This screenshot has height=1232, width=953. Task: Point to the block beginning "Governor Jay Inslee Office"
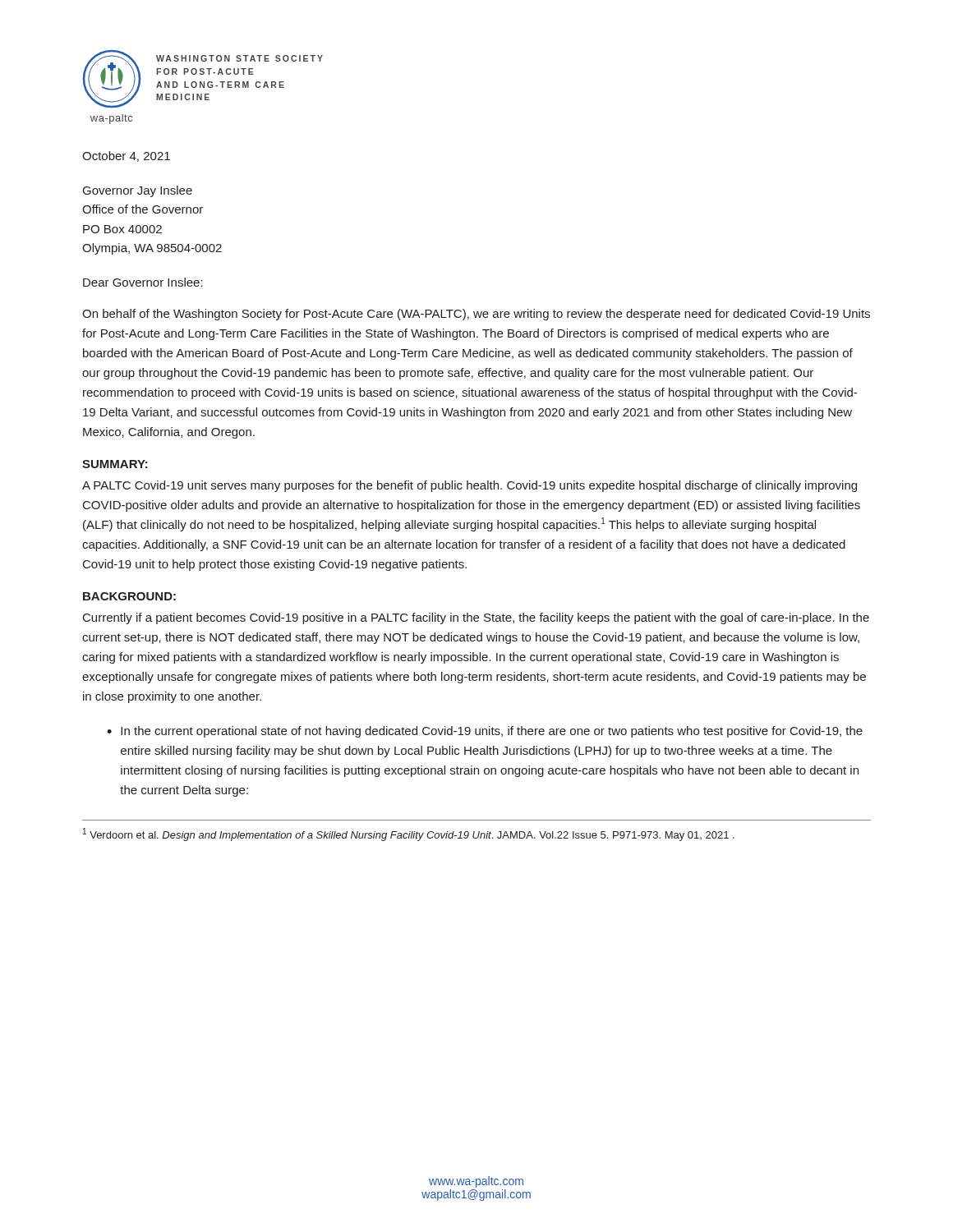[152, 219]
